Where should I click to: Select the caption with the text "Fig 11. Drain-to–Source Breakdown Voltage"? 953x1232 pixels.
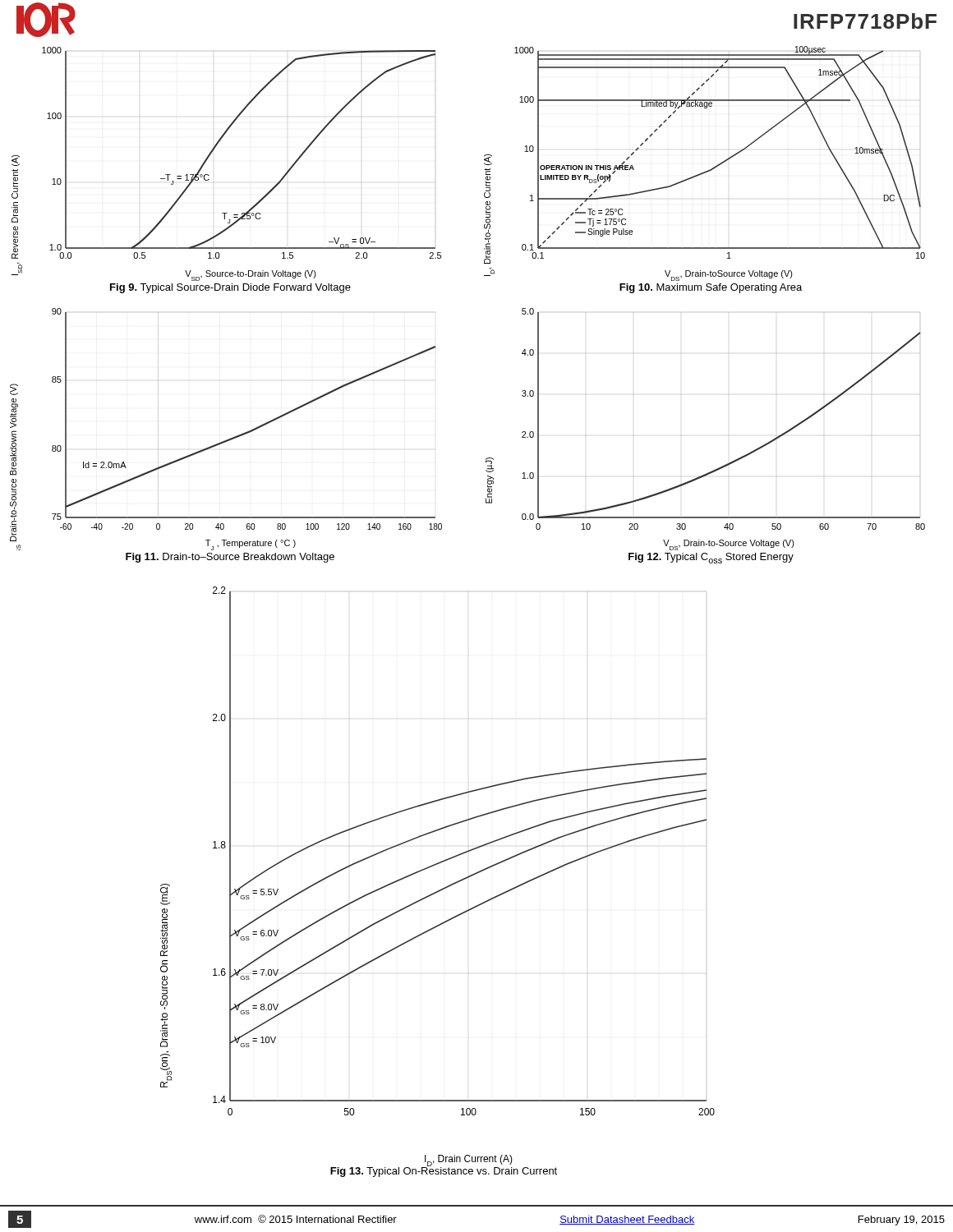click(x=230, y=556)
